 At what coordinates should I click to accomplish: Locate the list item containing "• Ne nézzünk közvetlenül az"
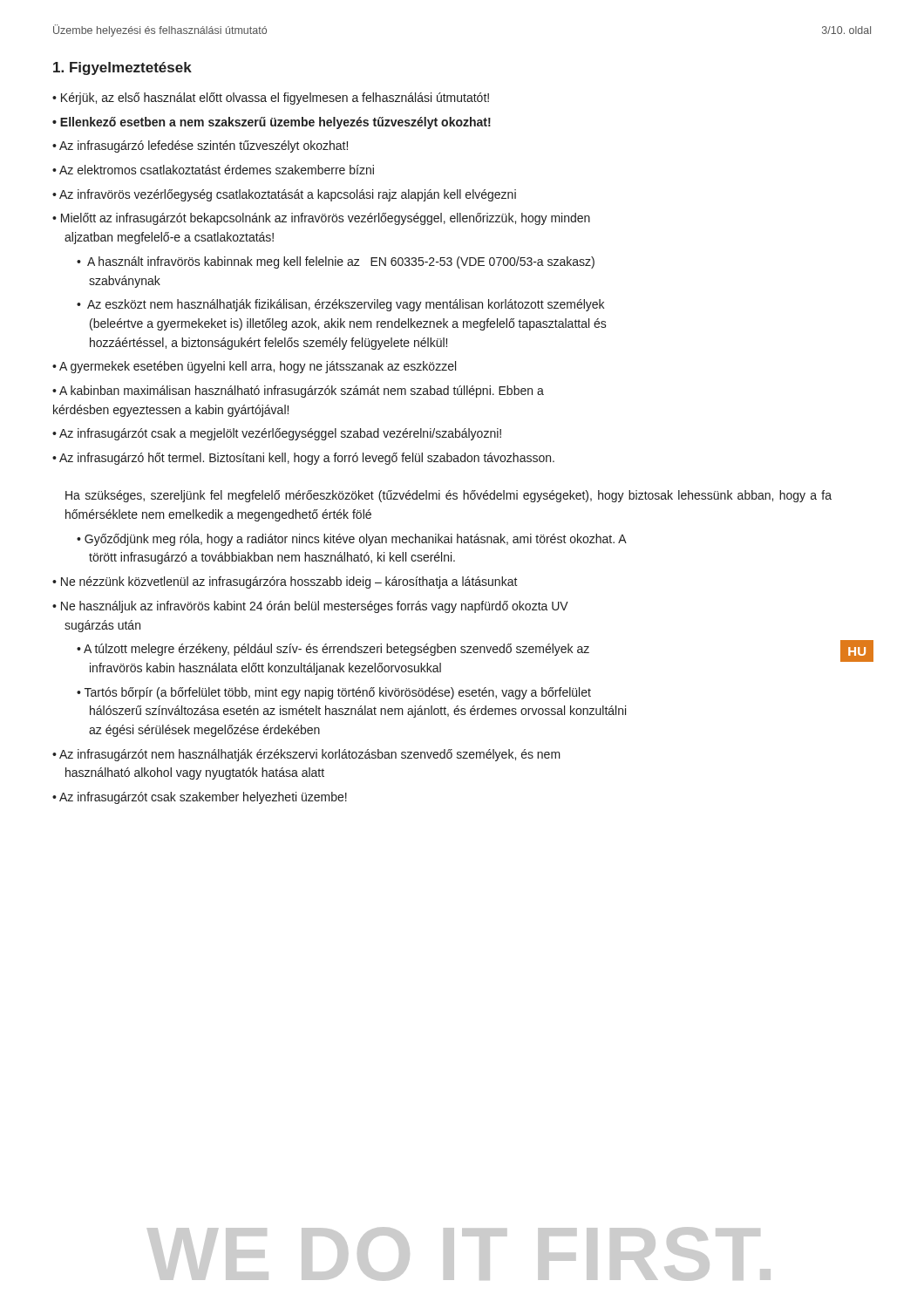pos(285,582)
